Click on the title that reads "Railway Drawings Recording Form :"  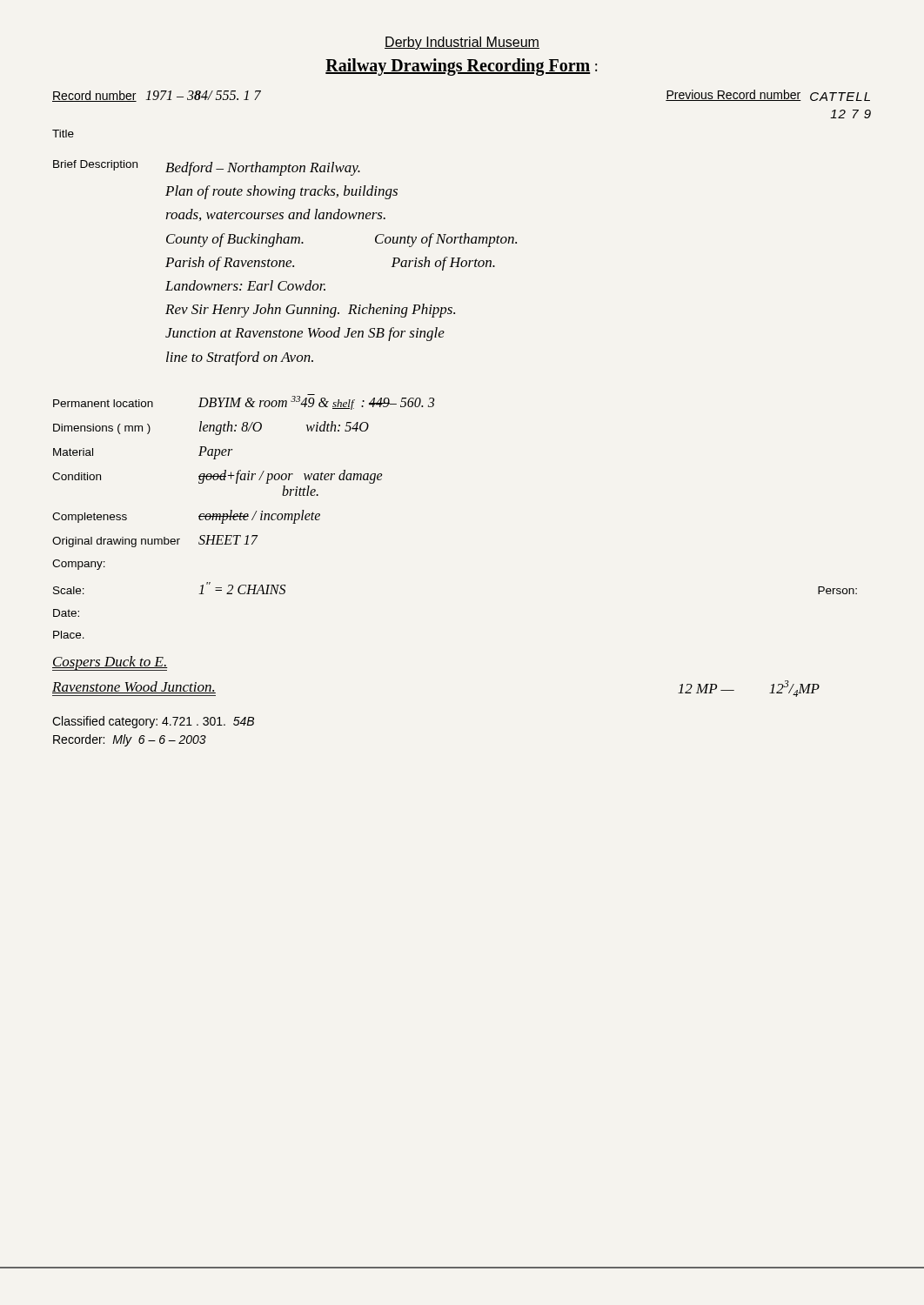462,65
